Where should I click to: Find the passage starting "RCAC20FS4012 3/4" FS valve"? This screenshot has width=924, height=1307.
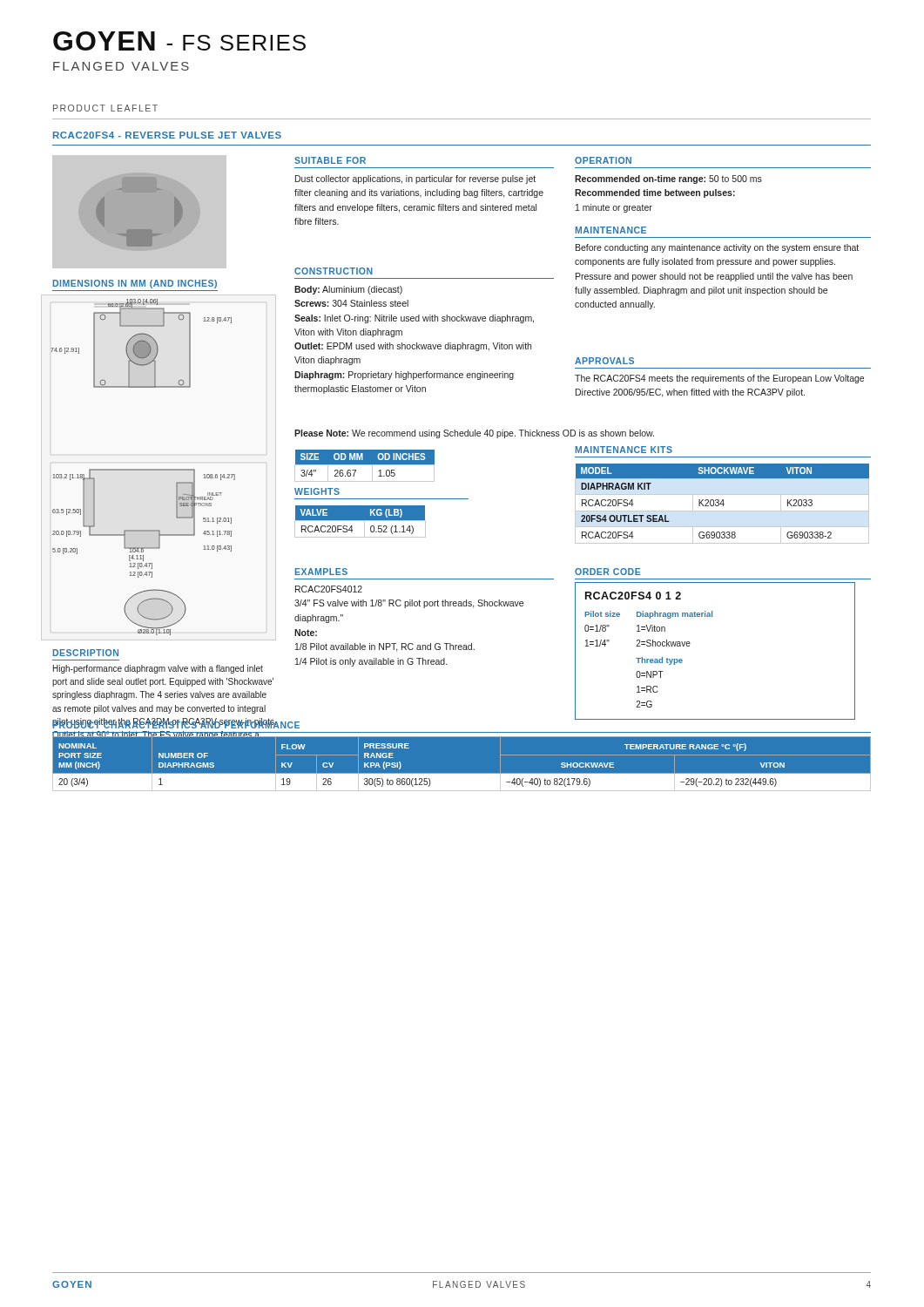(409, 603)
